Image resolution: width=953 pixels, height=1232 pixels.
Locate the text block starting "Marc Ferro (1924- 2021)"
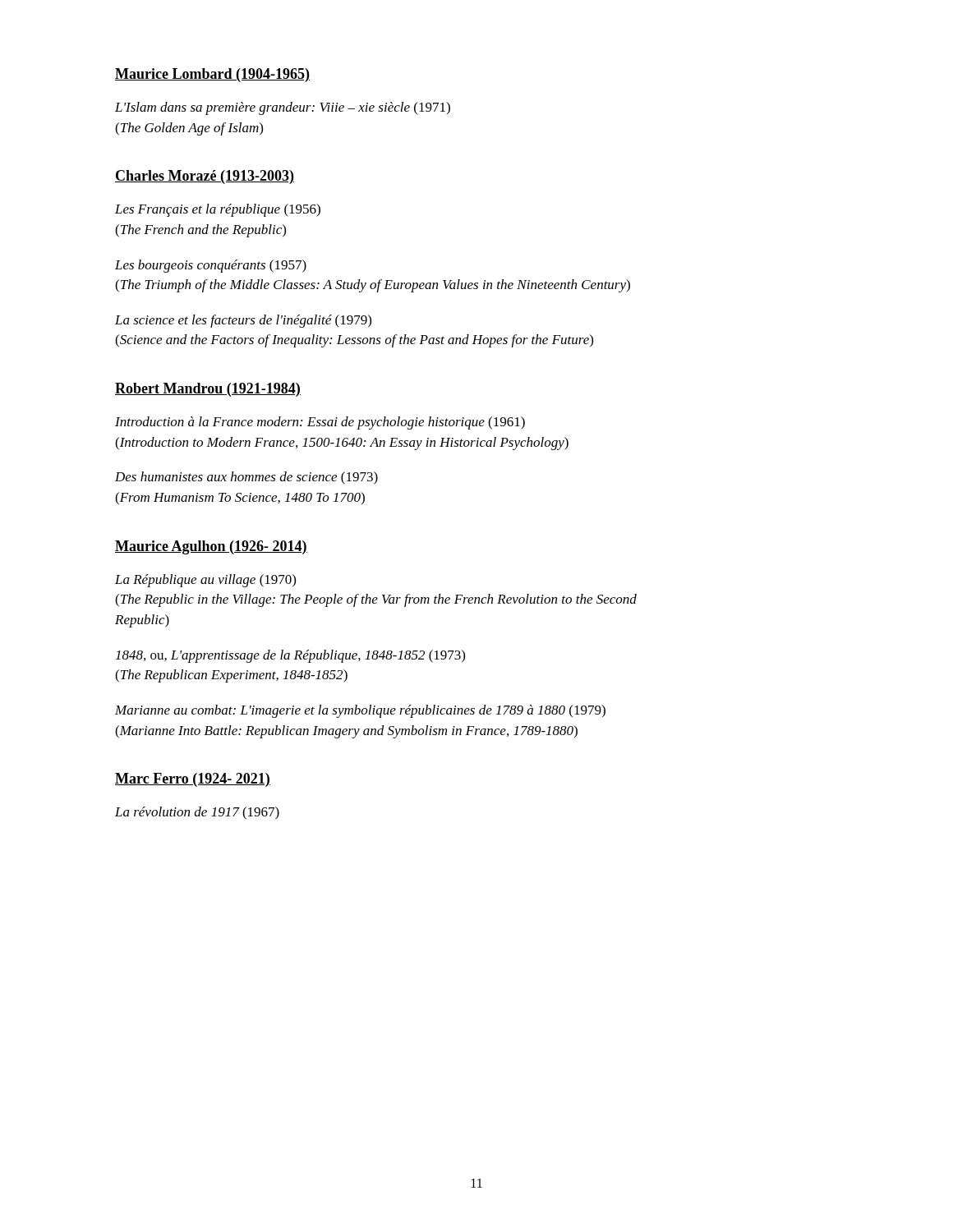tap(193, 779)
